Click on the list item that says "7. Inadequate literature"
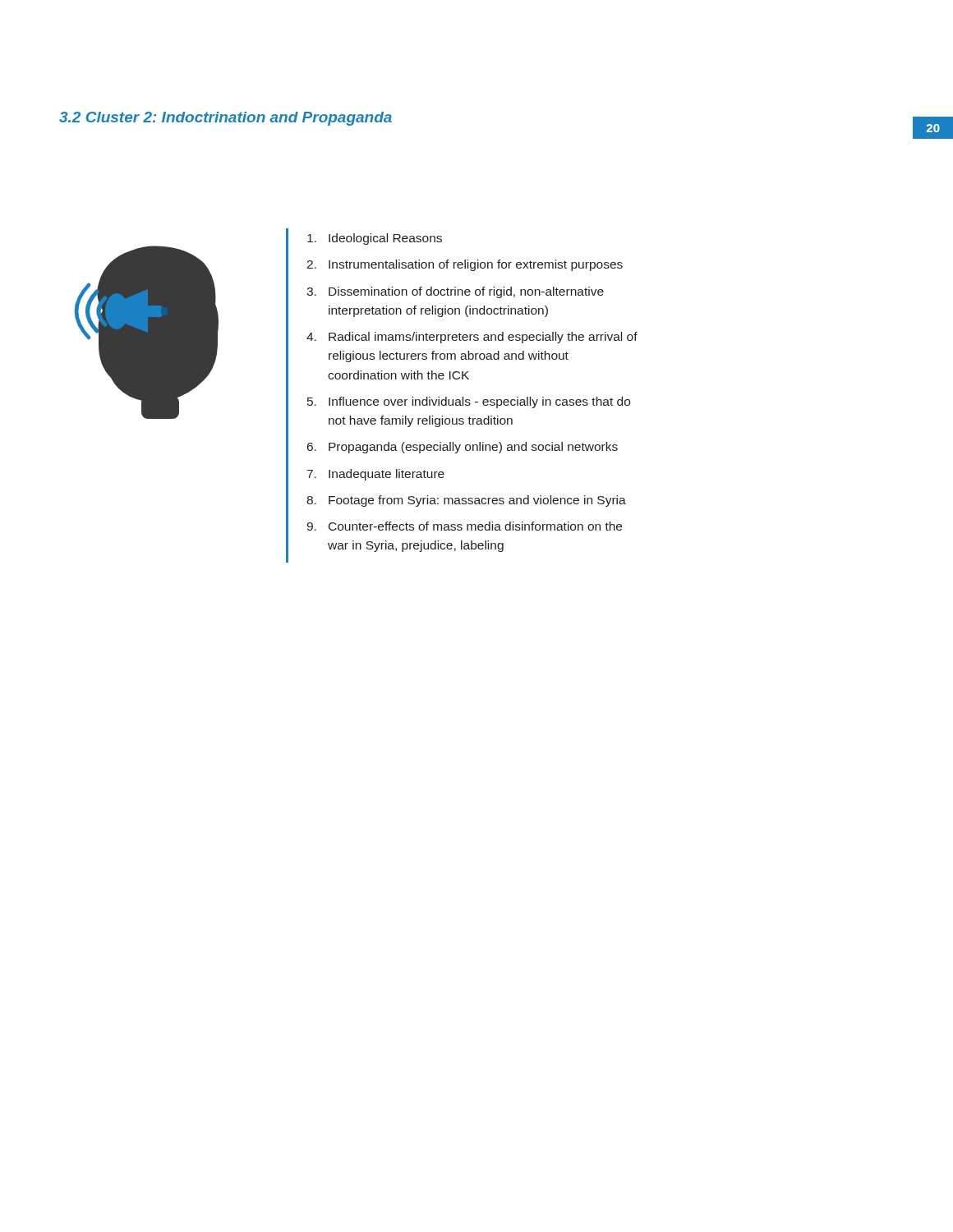Screen dimensions: 1232x953 (x=376, y=473)
